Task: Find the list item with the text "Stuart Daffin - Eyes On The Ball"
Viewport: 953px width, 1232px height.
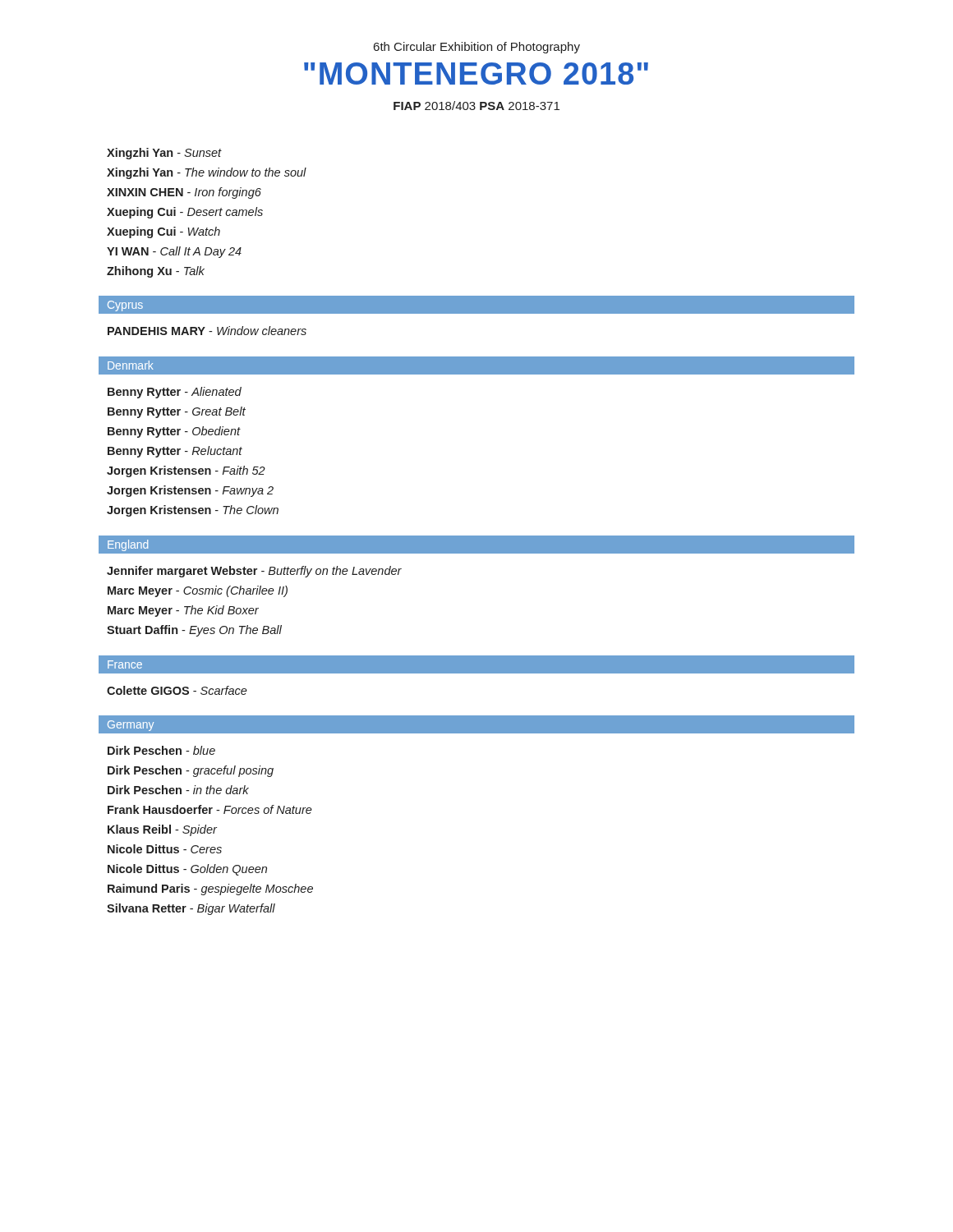Action: point(194,630)
